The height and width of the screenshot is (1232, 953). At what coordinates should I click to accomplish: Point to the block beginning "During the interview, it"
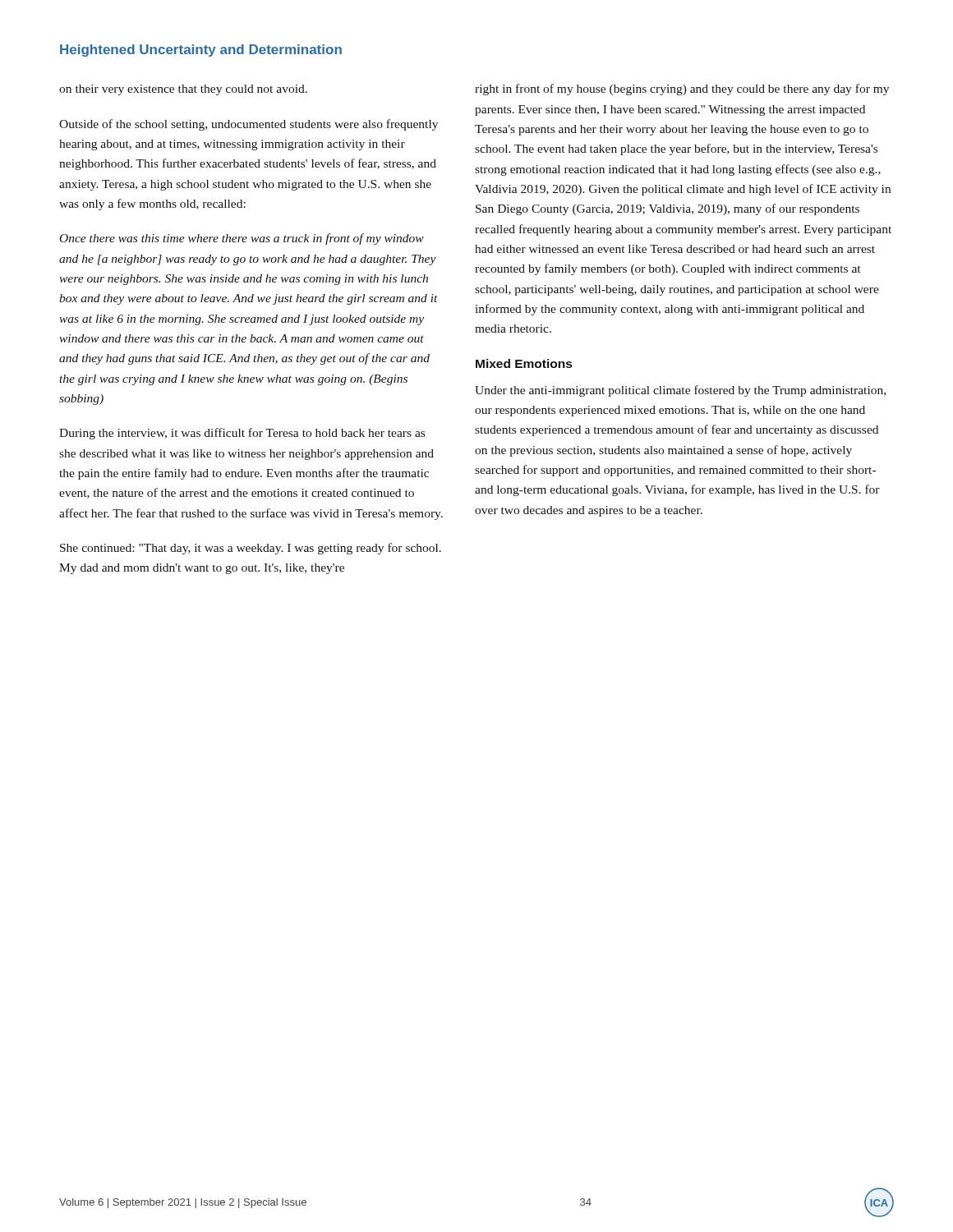251,473
